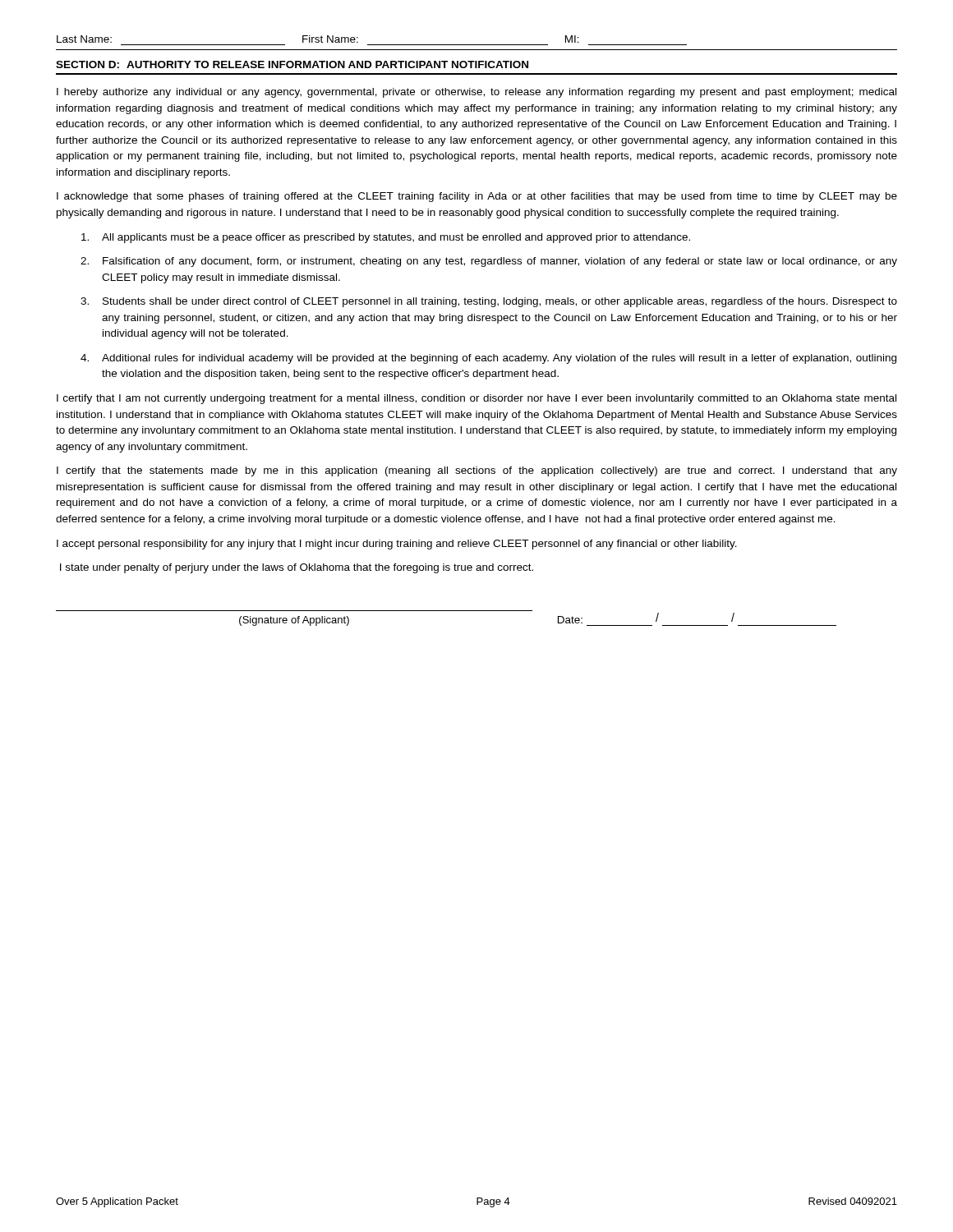Screen dimensions: 1232x953
Task: Select the text block starting "I hereby authorize any individual or any"
Action: point(476,132)
